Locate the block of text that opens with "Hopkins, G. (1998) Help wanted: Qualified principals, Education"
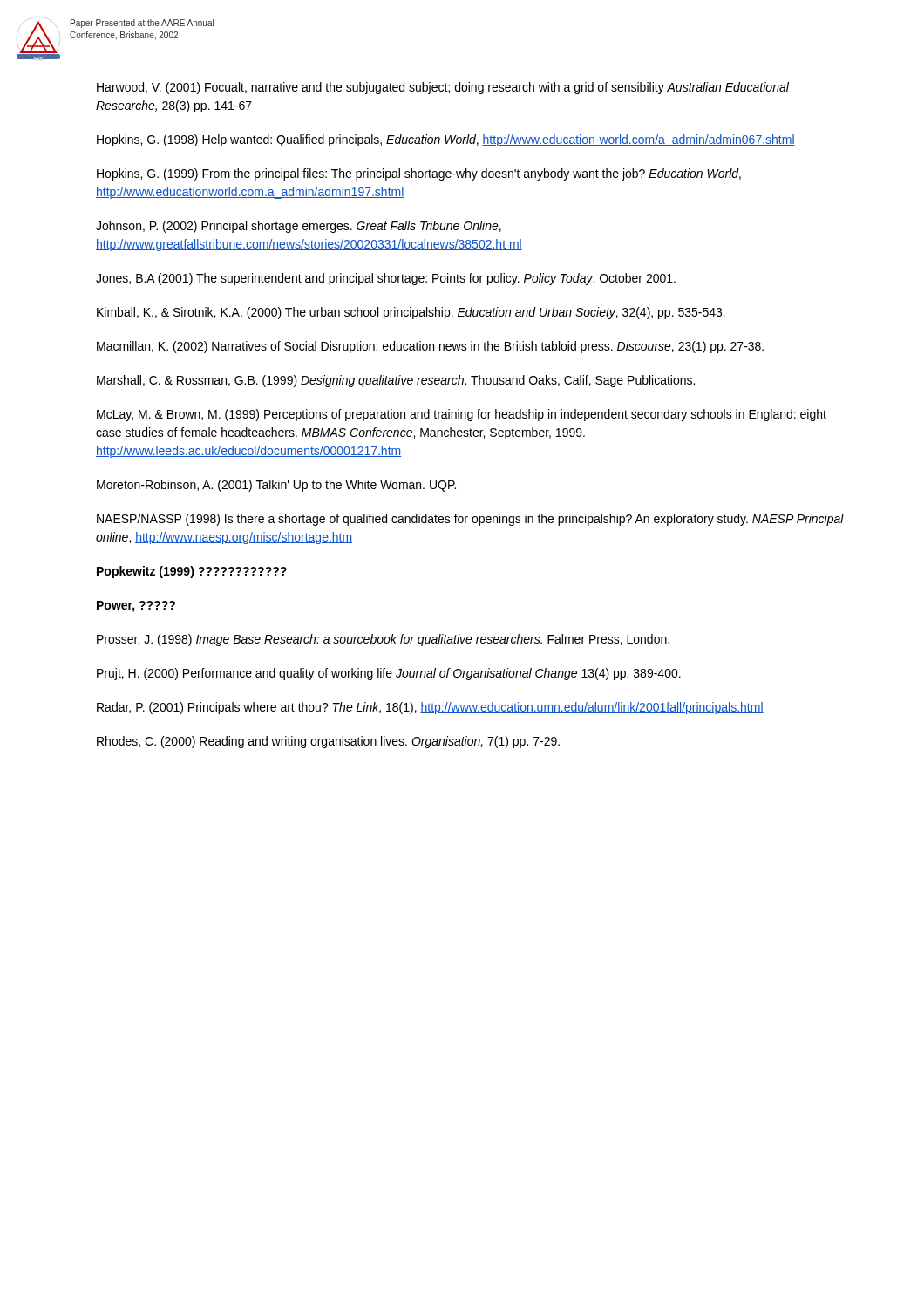Screen dimensions: 1308x924 pos(445,139)
